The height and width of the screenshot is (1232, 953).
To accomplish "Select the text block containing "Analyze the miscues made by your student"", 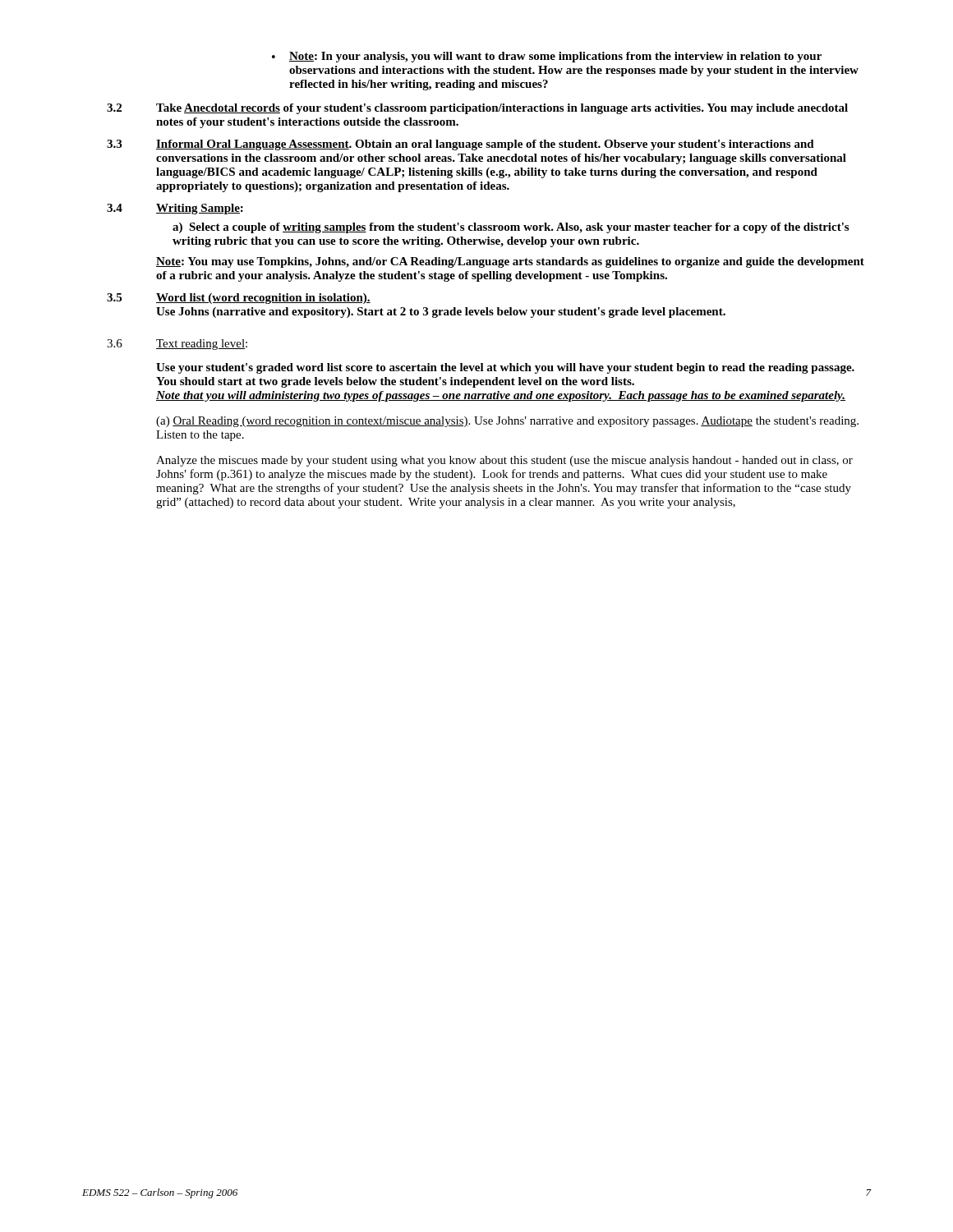I will (x=504, y=481).
